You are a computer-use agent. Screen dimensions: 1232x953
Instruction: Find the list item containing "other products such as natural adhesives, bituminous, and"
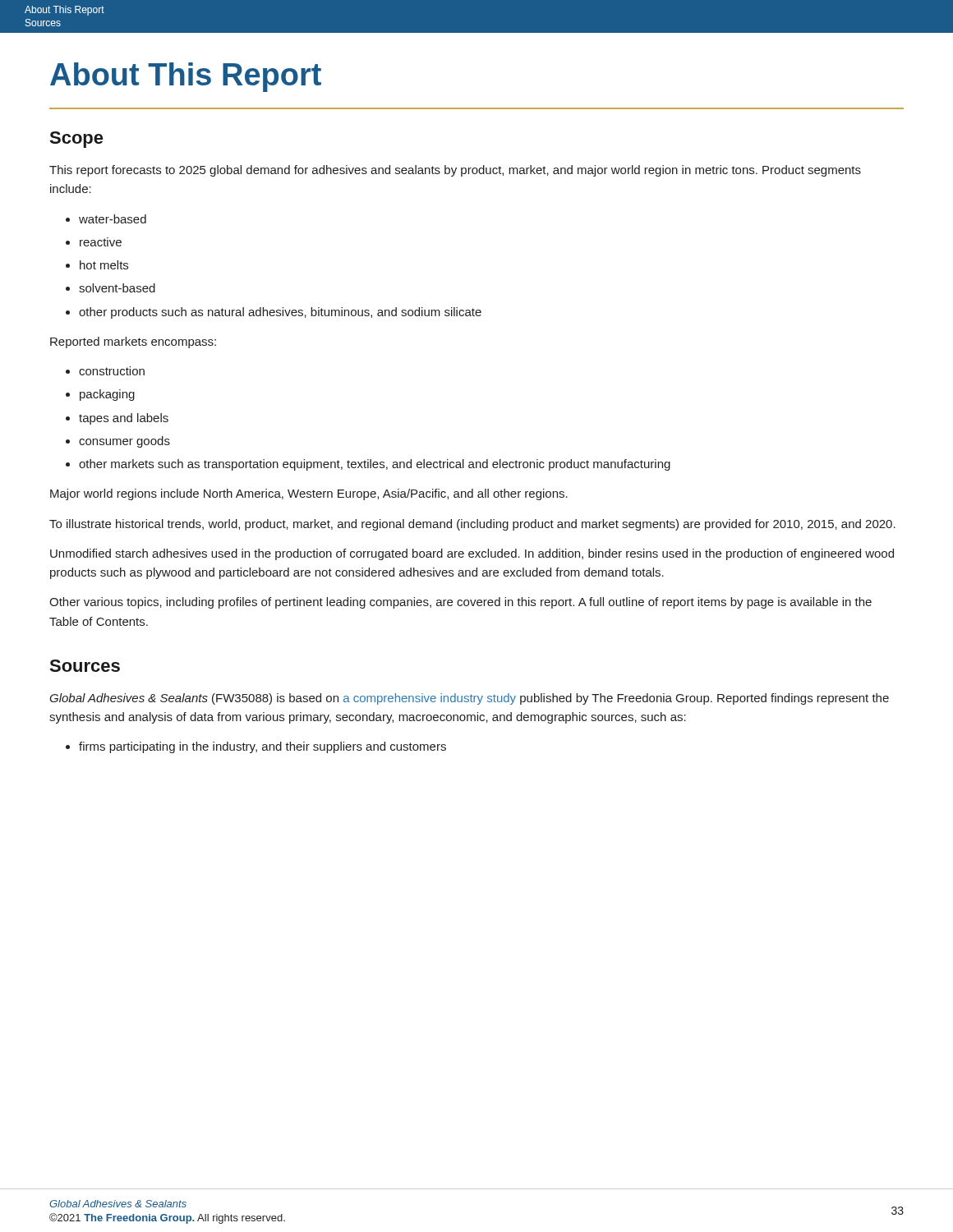[491, 311]
